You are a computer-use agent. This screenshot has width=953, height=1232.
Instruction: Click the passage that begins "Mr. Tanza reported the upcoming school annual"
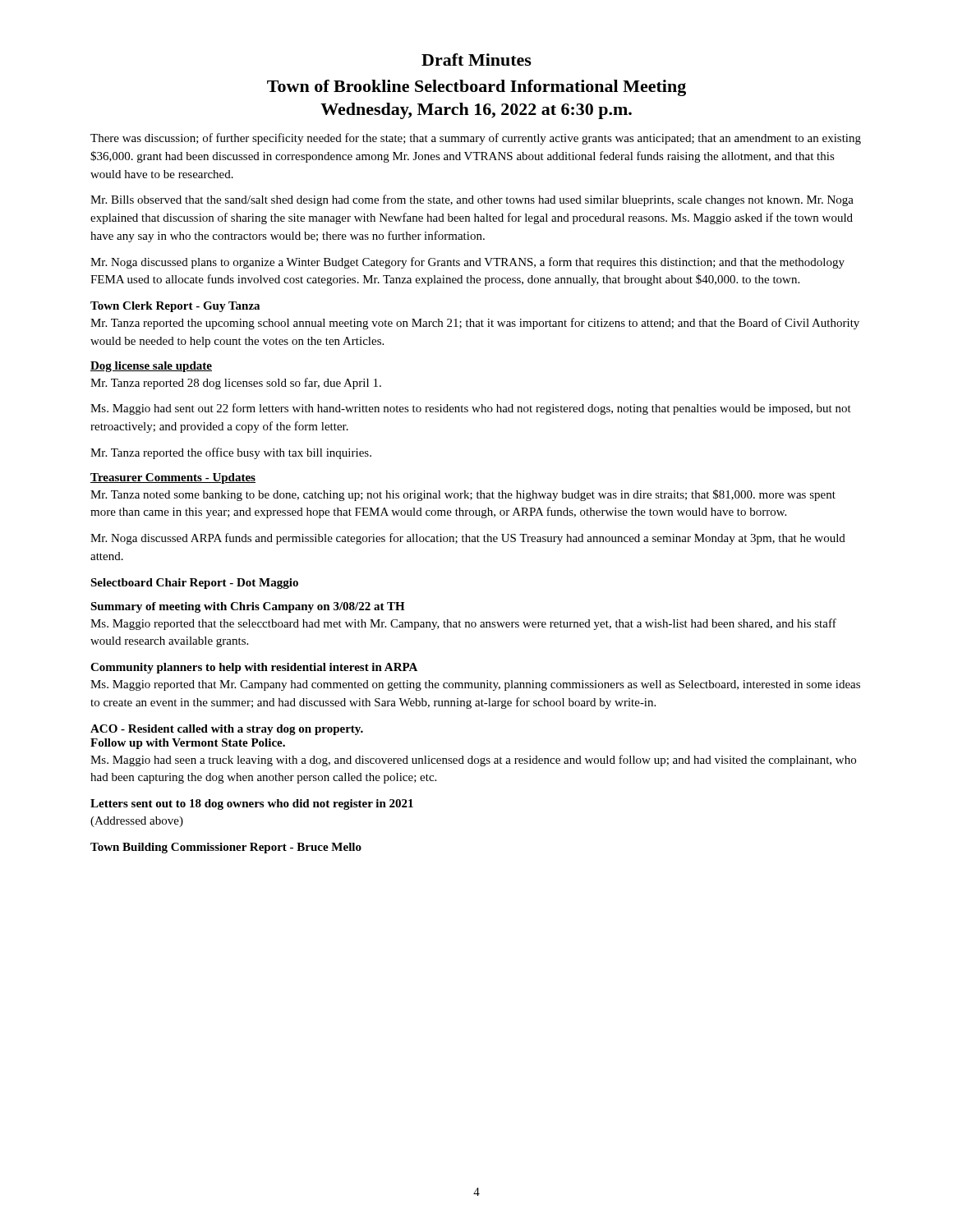pyautogui.click(x=476, y=332)
